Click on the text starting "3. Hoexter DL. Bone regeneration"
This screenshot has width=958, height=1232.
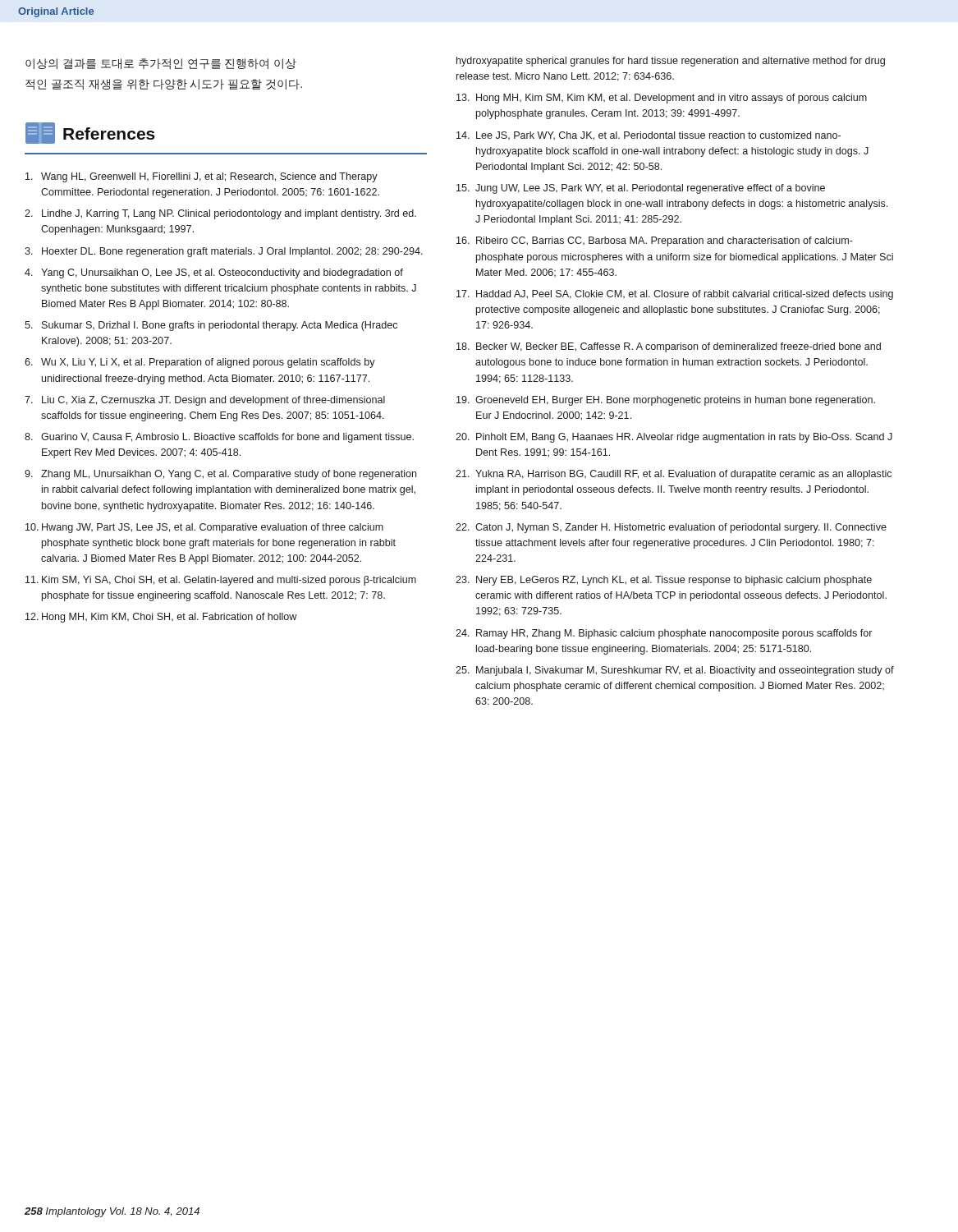[224, 251]
